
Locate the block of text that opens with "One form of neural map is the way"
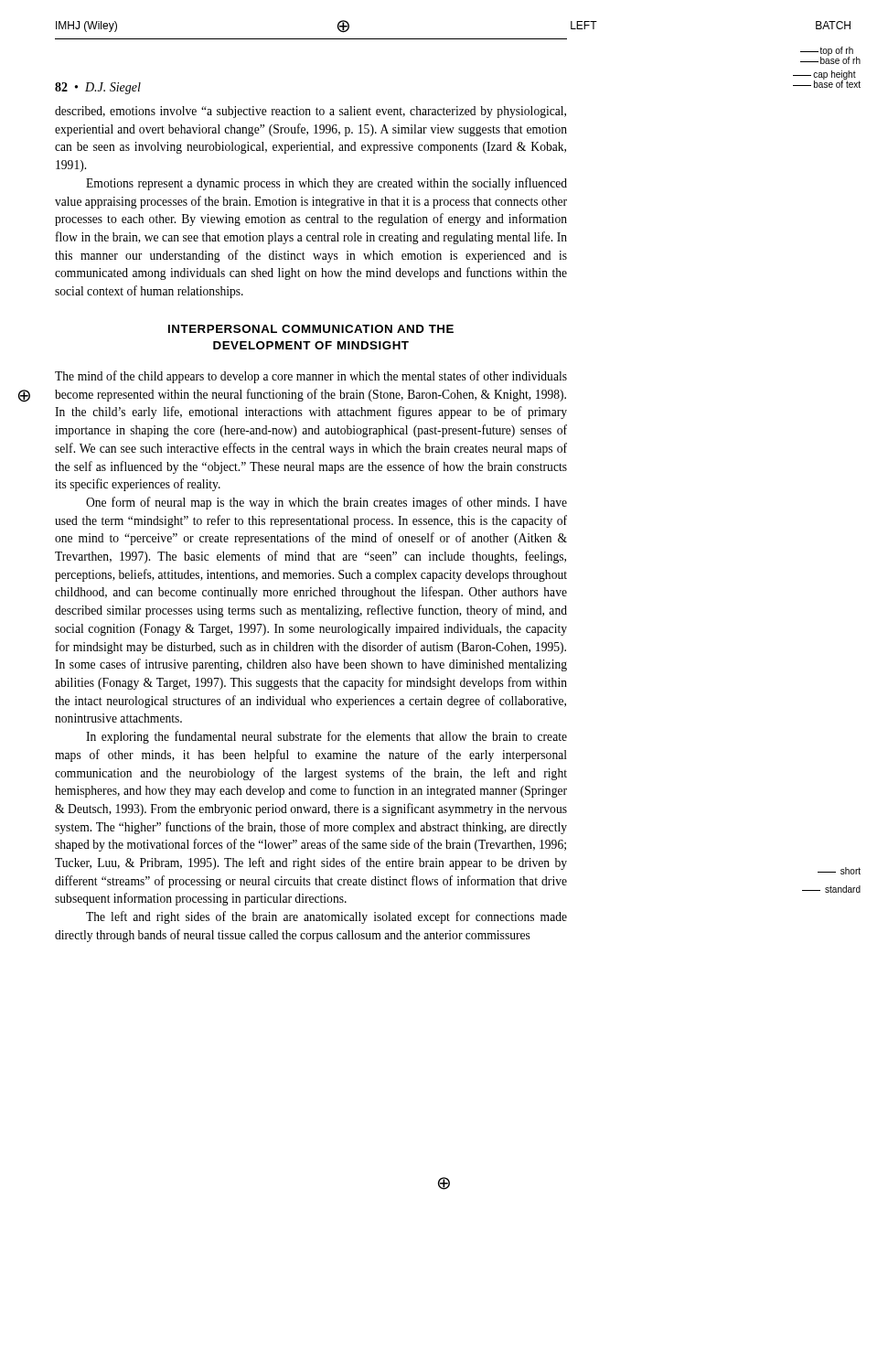point(311,611)
